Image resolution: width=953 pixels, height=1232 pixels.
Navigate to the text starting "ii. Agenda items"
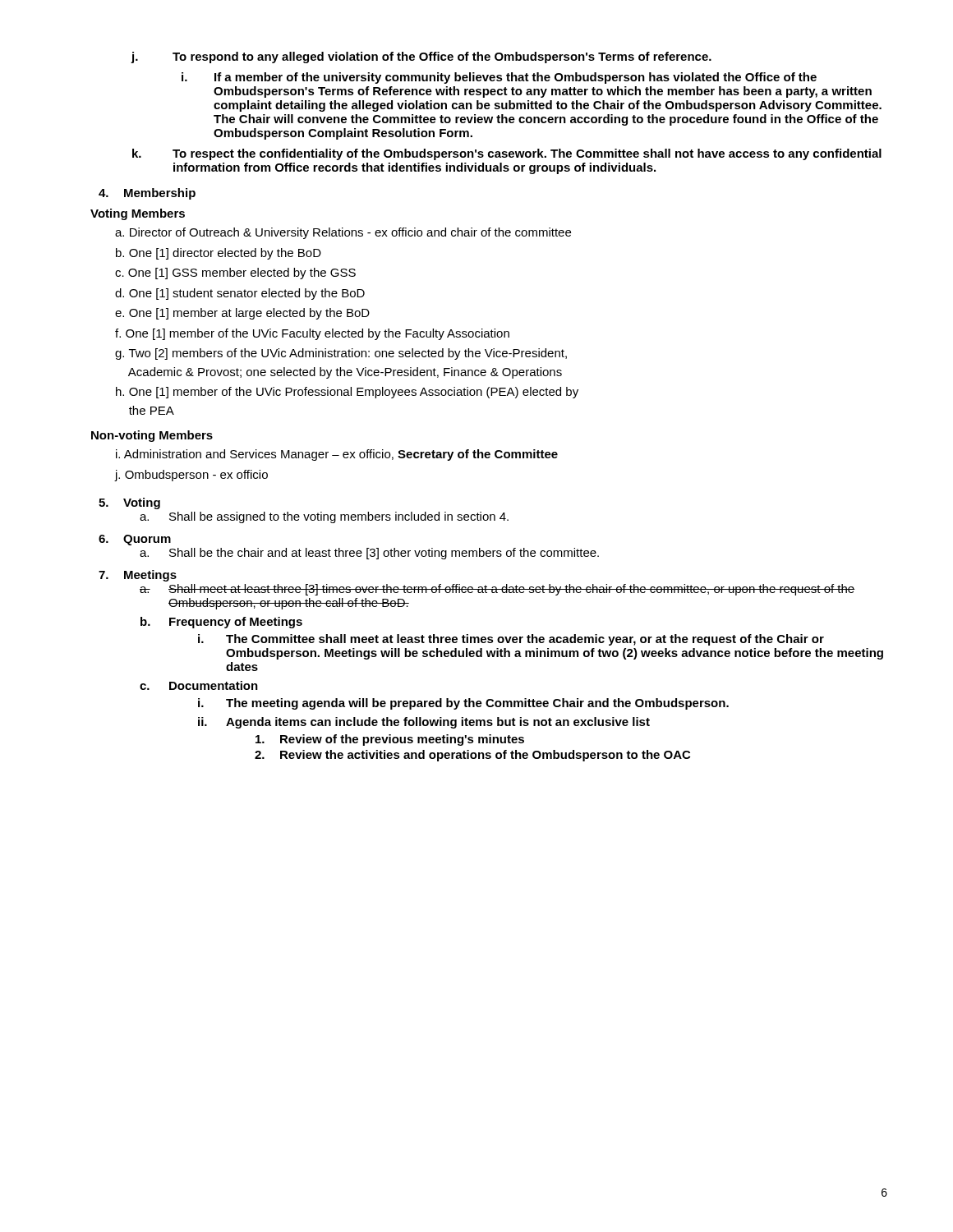click(542, 722)
